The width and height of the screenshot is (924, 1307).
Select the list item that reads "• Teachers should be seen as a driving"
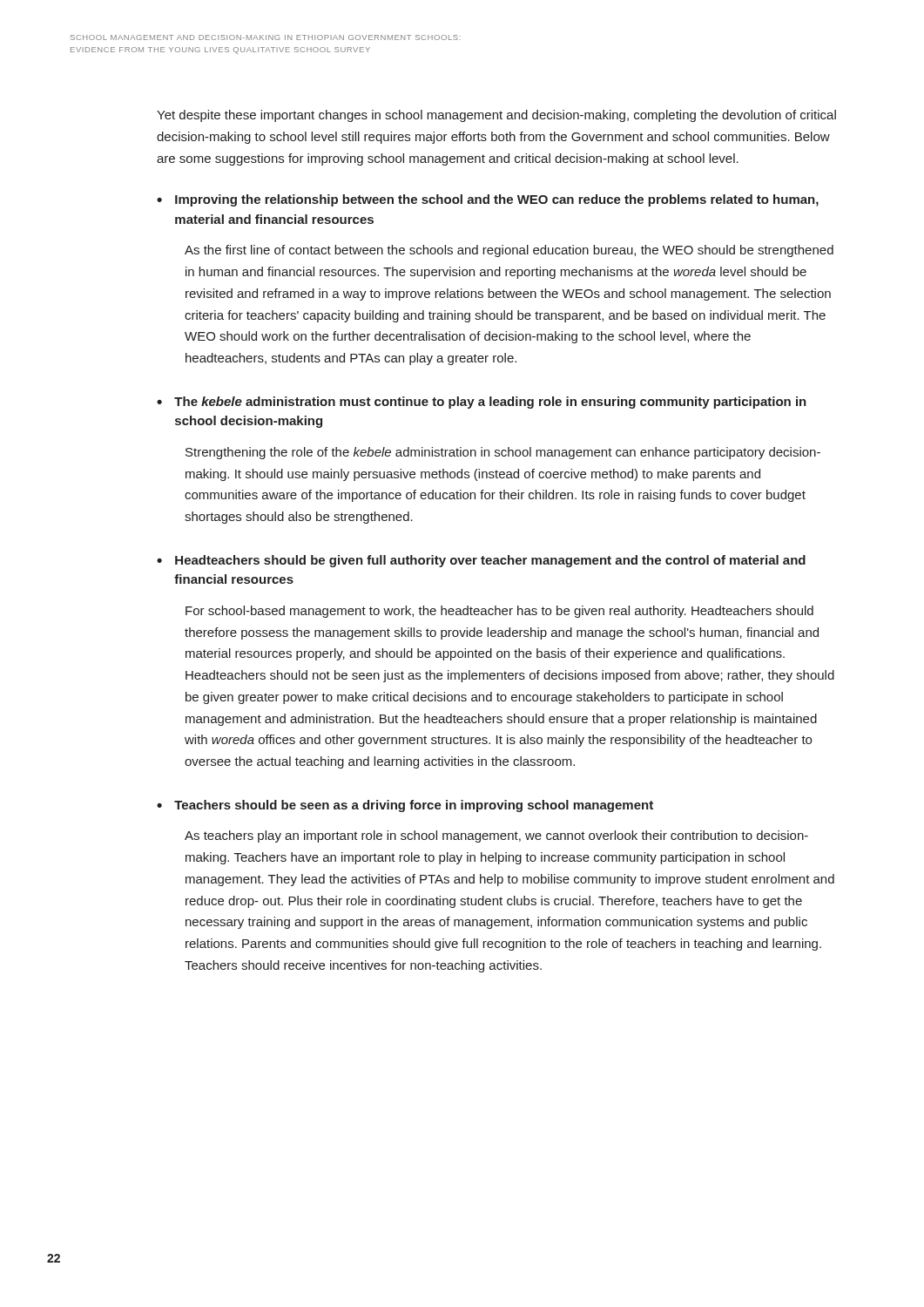point(497,886)
